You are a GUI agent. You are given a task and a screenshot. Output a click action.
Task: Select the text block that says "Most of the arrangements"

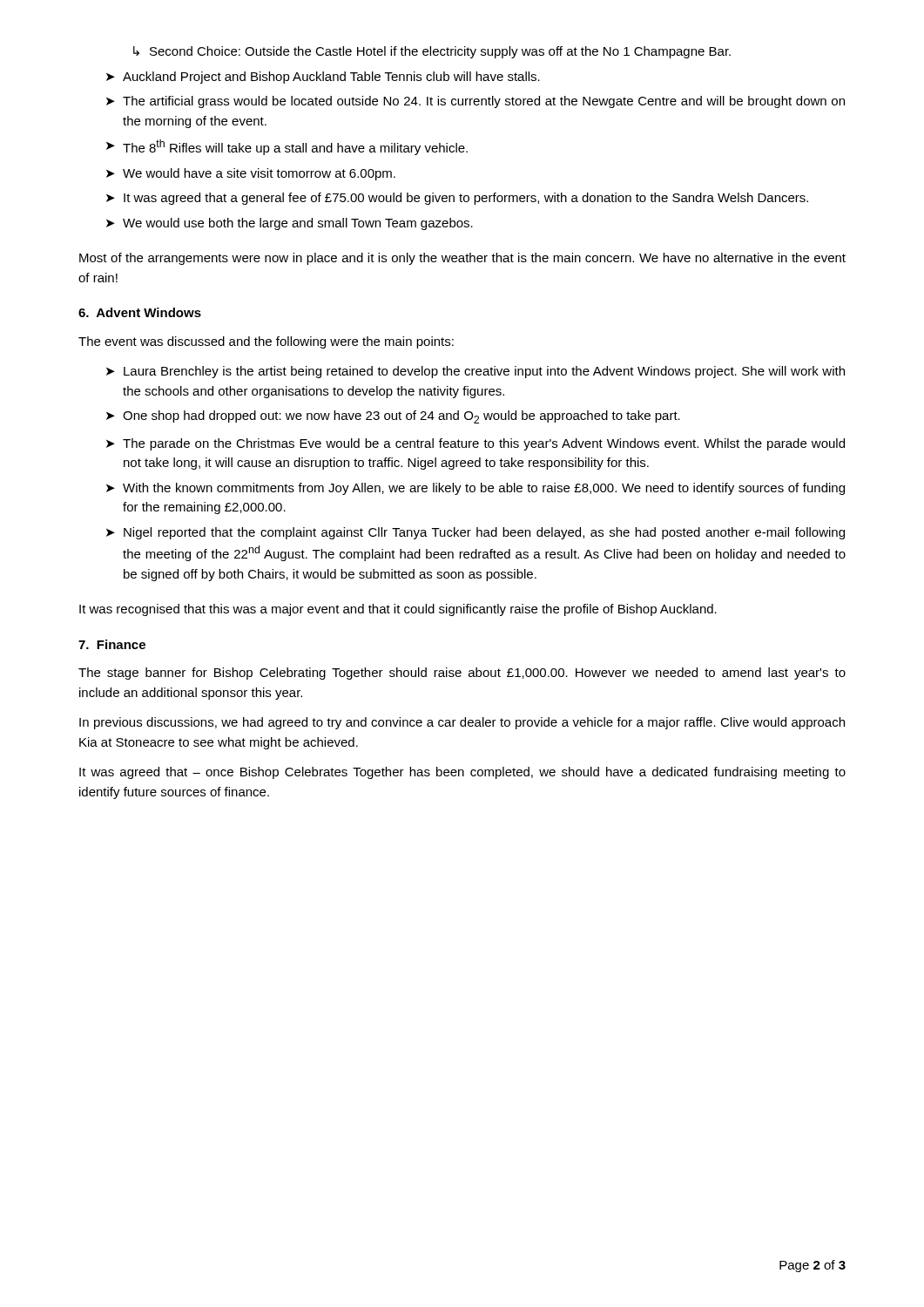[462, 267]
